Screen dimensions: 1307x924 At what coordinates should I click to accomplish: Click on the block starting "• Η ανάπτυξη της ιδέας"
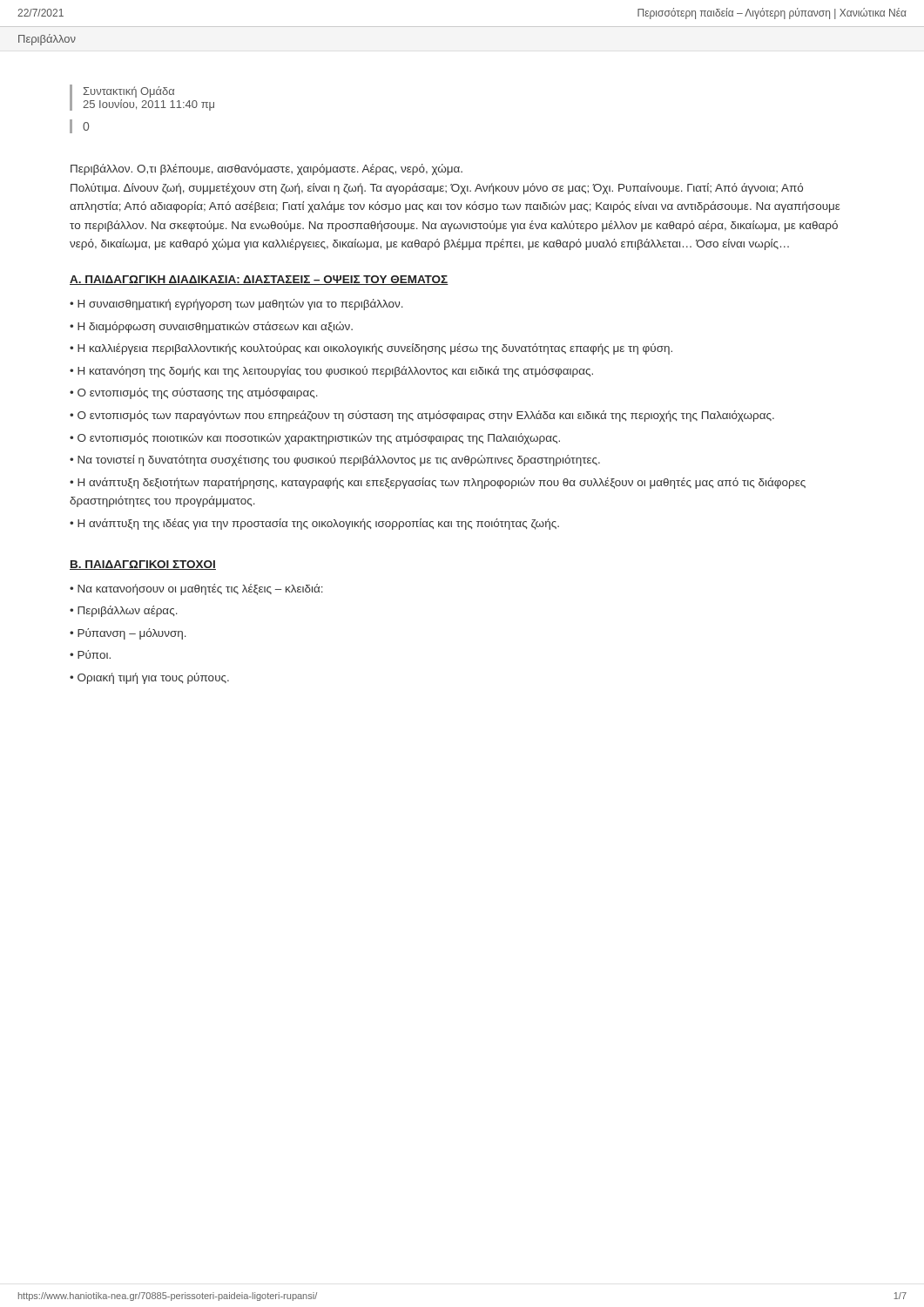click(315, 523)
